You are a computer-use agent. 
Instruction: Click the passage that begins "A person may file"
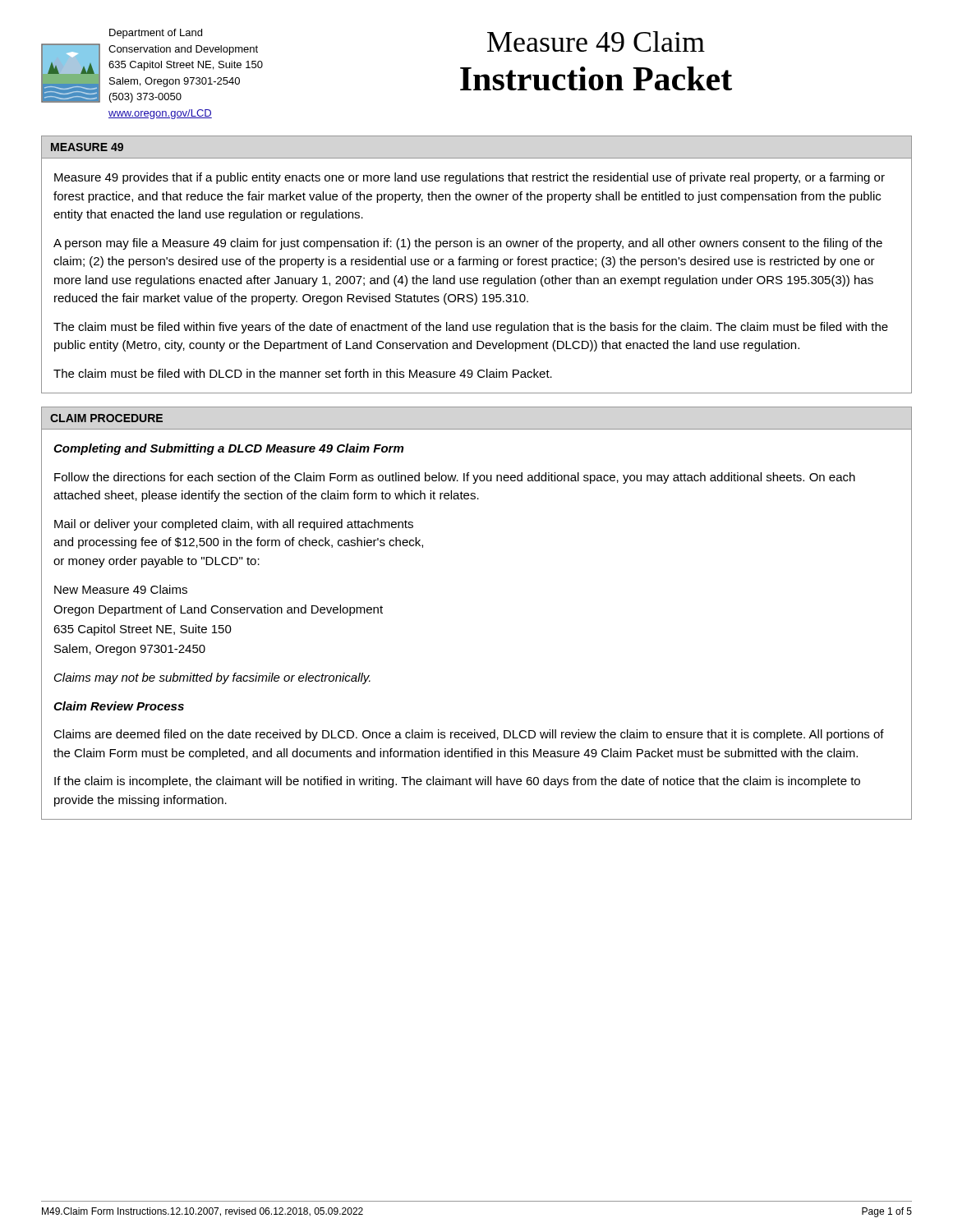point(468,270)
